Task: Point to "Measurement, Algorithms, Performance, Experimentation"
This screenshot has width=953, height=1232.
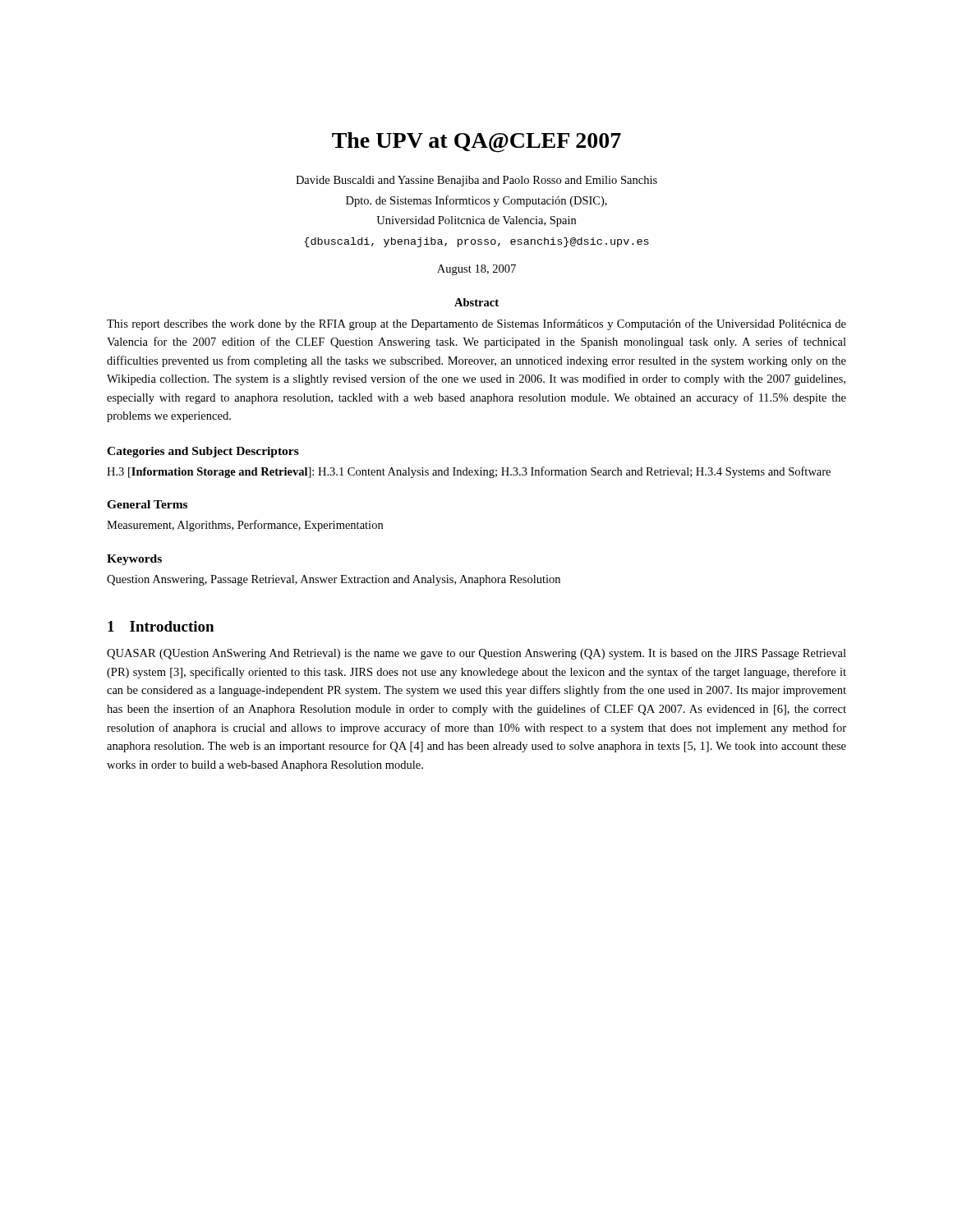Action: [245, 525]
